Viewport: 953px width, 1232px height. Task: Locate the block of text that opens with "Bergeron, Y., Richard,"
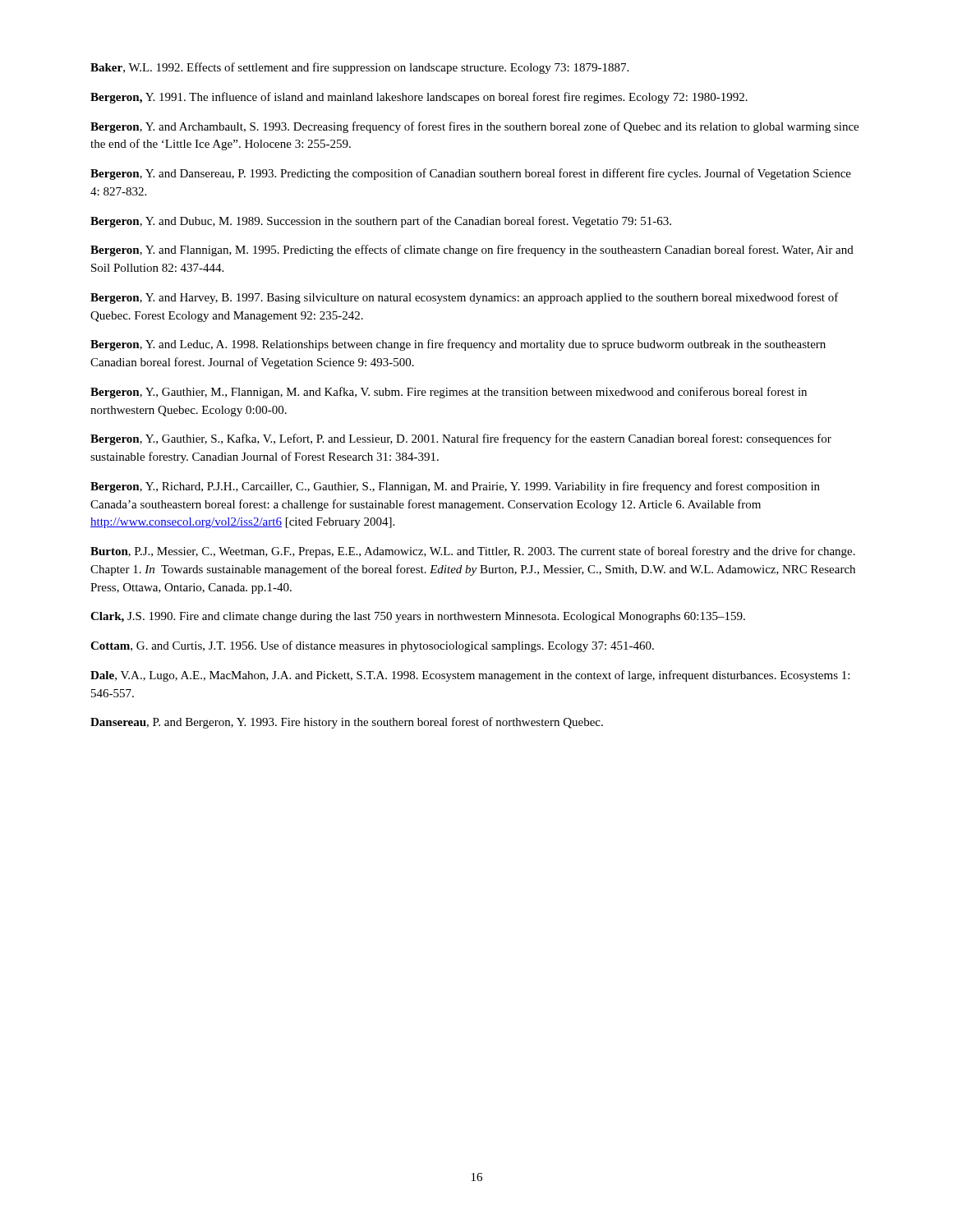[x=476, y=505]
